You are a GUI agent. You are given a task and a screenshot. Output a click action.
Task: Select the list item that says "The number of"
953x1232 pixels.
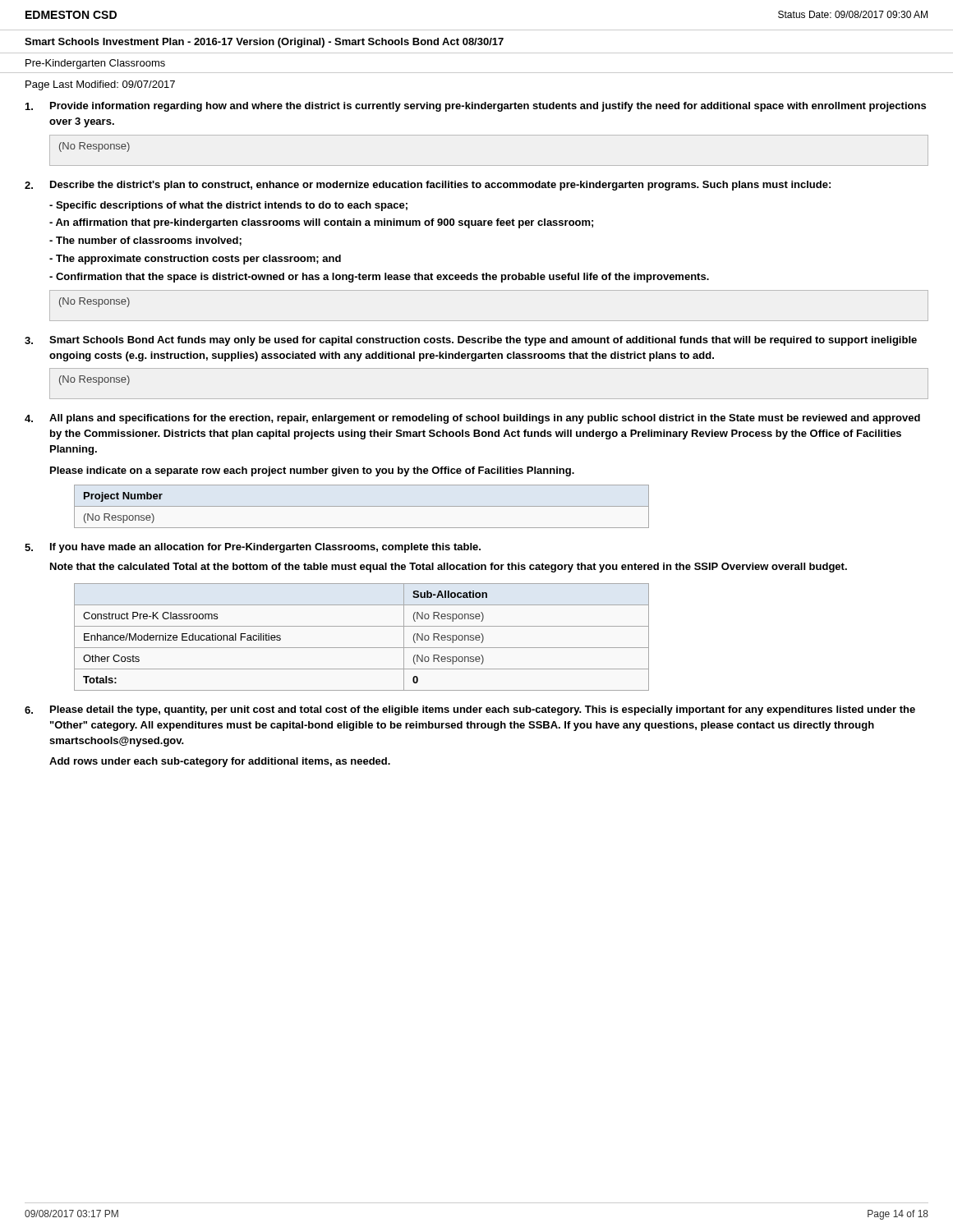tap(146, 240)
